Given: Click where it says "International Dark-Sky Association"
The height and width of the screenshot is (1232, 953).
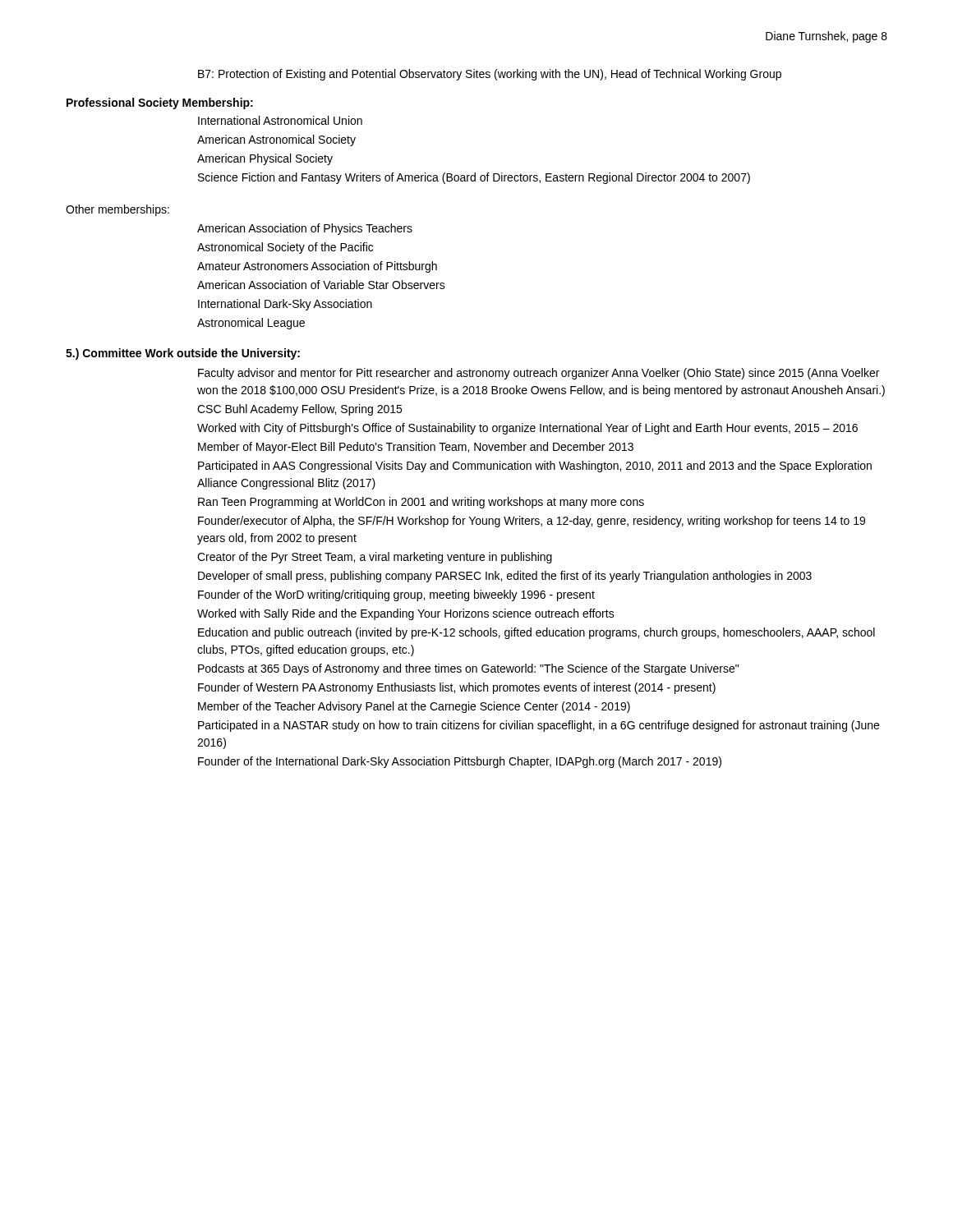Looking at the screenshot, I should coord(285,304).
